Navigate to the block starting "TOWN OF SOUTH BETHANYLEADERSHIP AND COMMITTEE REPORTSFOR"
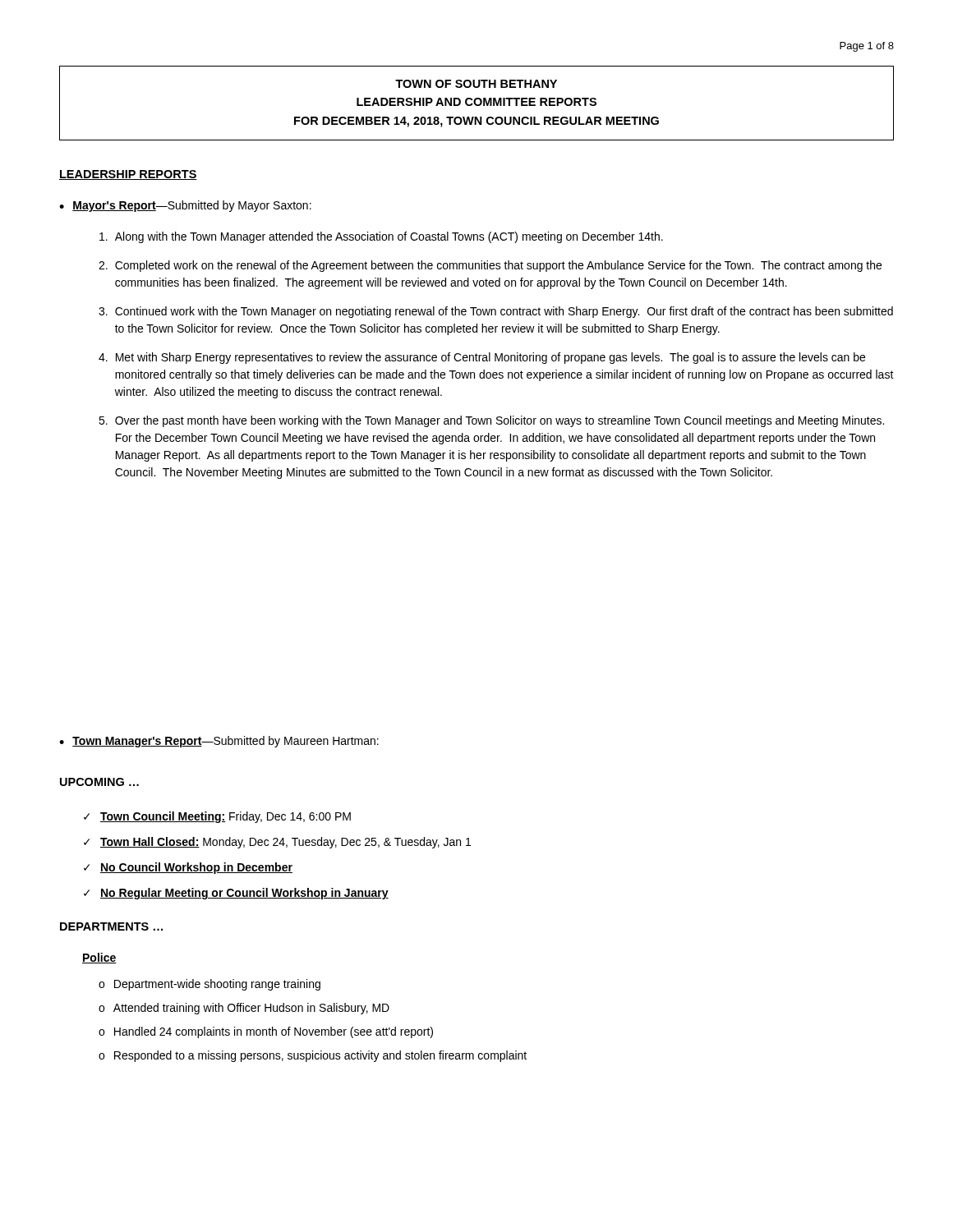The width and height of the screenshot is (953, 1232). coord(476,102)
